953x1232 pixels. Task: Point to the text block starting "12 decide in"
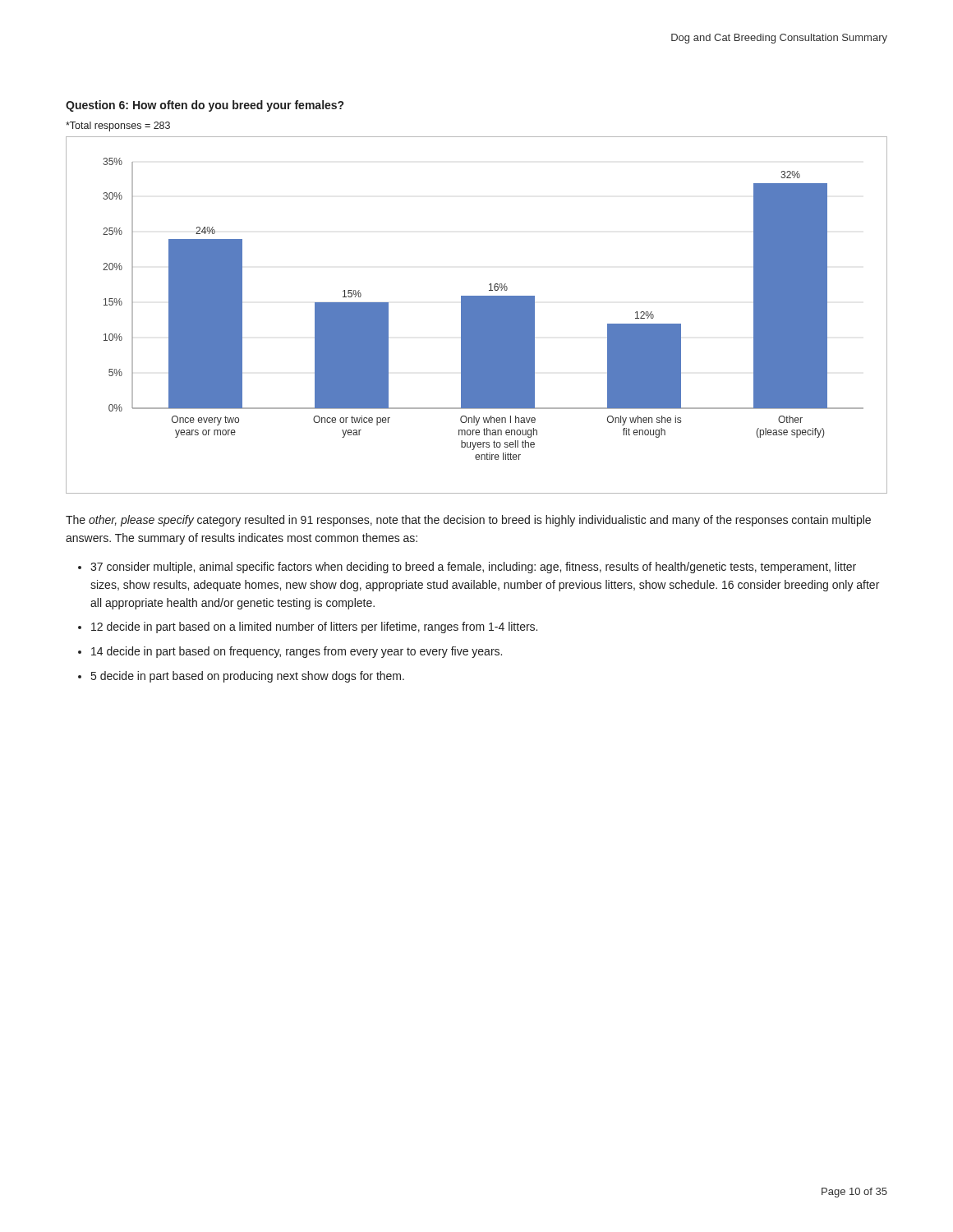coord(314,627)
